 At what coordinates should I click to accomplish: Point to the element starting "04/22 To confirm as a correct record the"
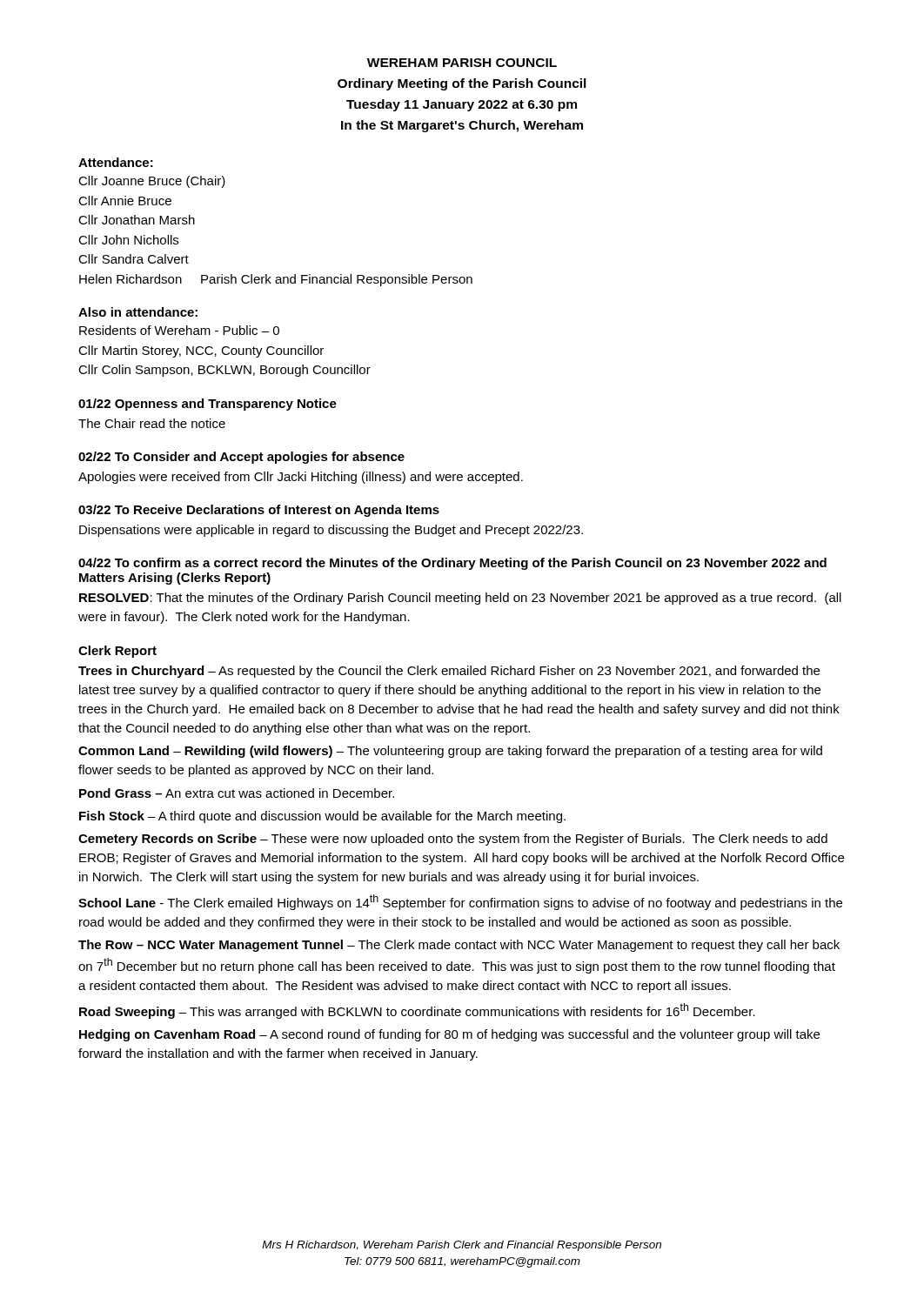[453, 570]
